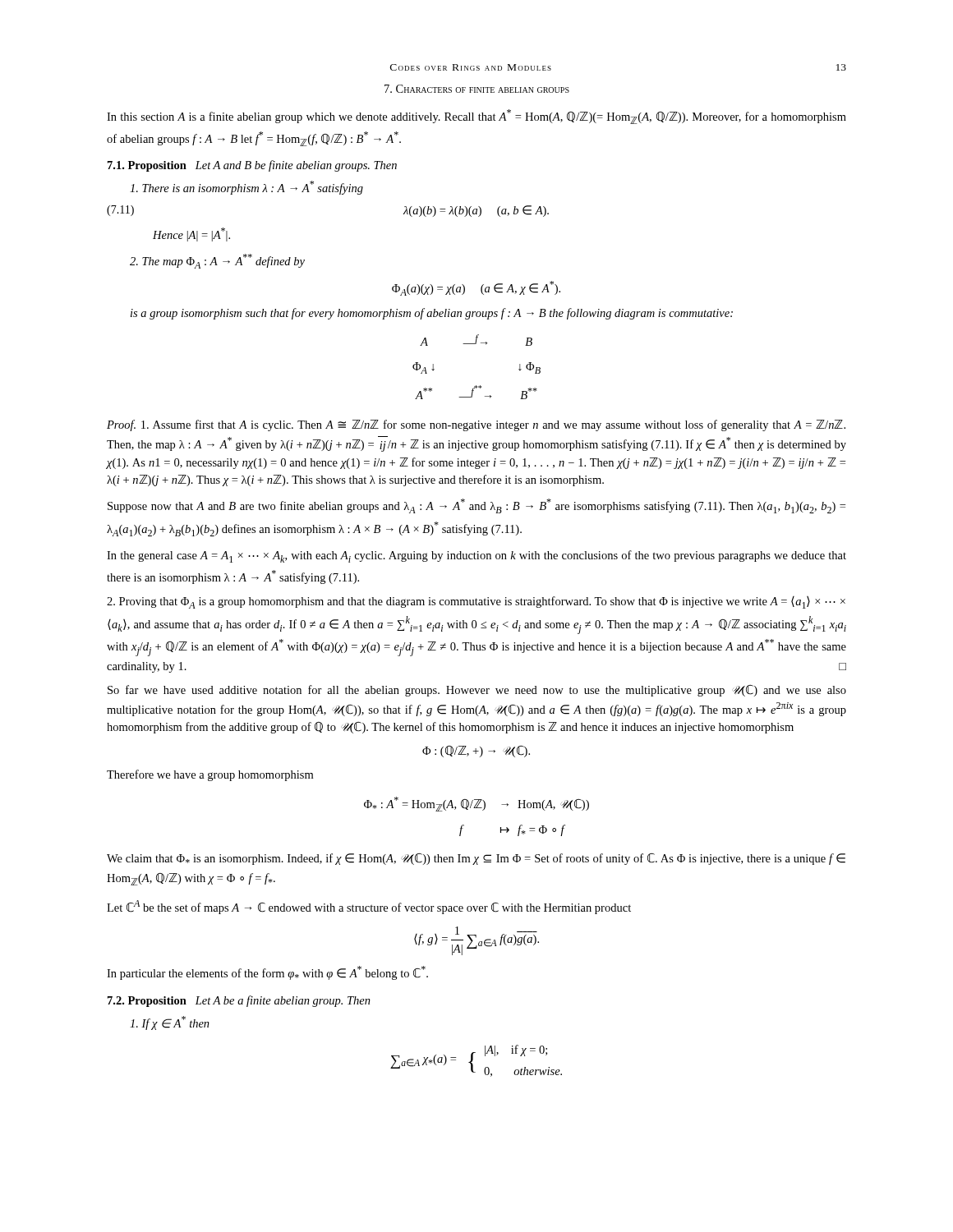Viewport: 953px width, 1232px height.
Task: Locate the formula that opens with "∑a∈A χ*(a) = { |A|,"
Action: click(x=476, y=1060)
